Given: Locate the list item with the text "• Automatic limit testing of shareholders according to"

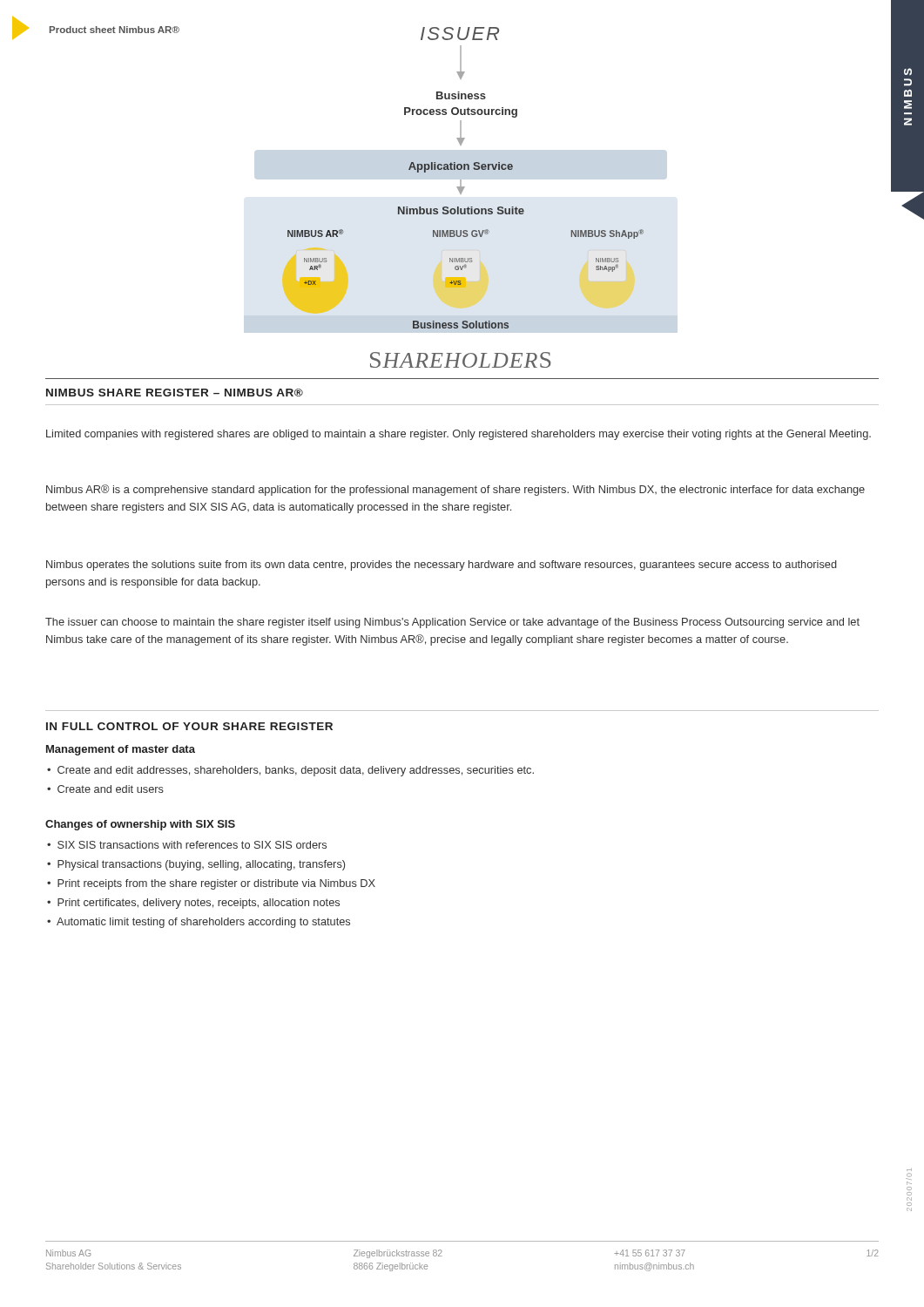Looking at the screenshot, I should point(199,921).
